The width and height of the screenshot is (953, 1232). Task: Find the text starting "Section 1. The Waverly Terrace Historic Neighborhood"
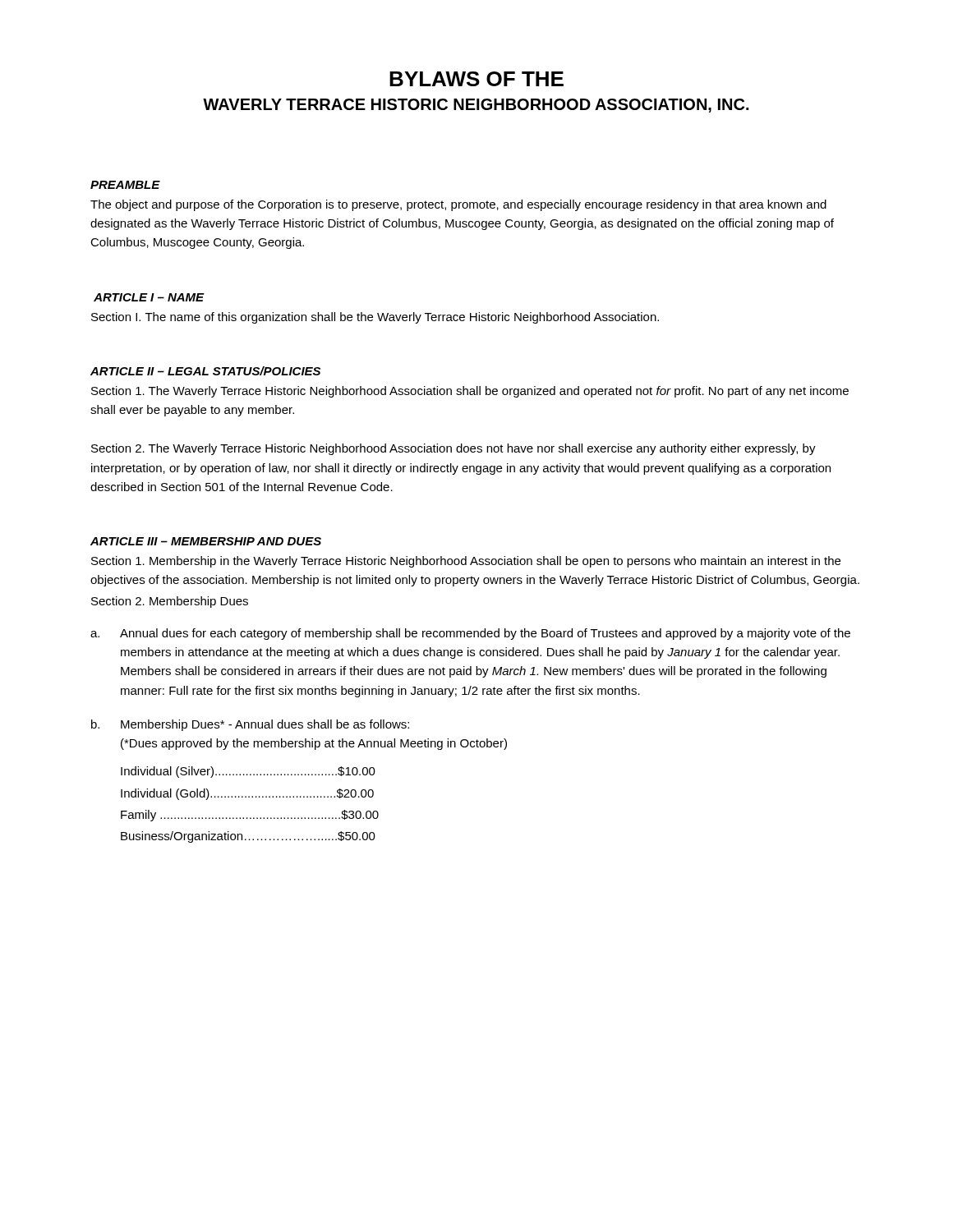[470, 400]
